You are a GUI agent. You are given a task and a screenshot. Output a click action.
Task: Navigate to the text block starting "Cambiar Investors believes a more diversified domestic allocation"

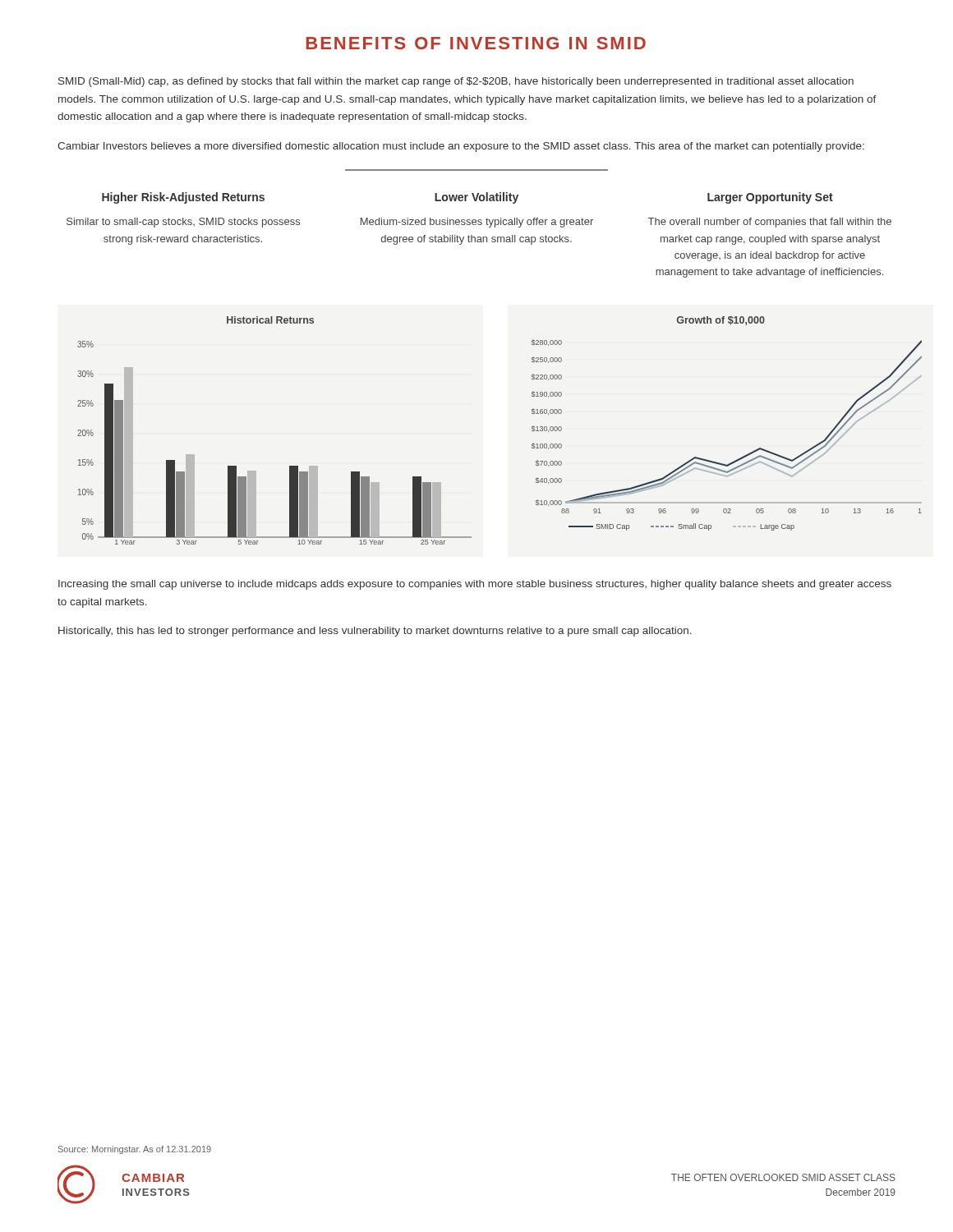pyautogui.click(x=461, y=146)
